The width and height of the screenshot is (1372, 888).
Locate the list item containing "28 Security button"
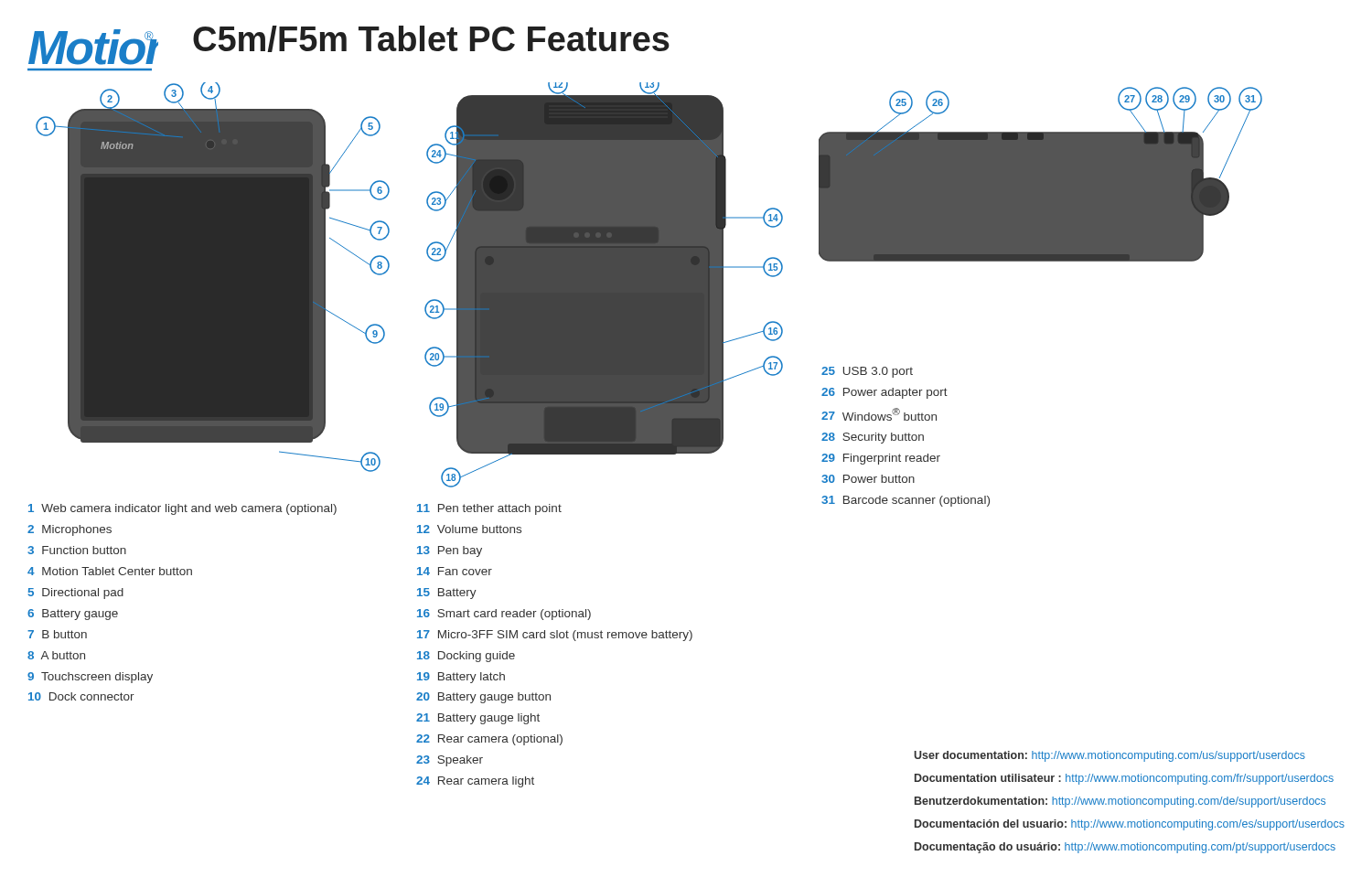(x=873, y=437)
